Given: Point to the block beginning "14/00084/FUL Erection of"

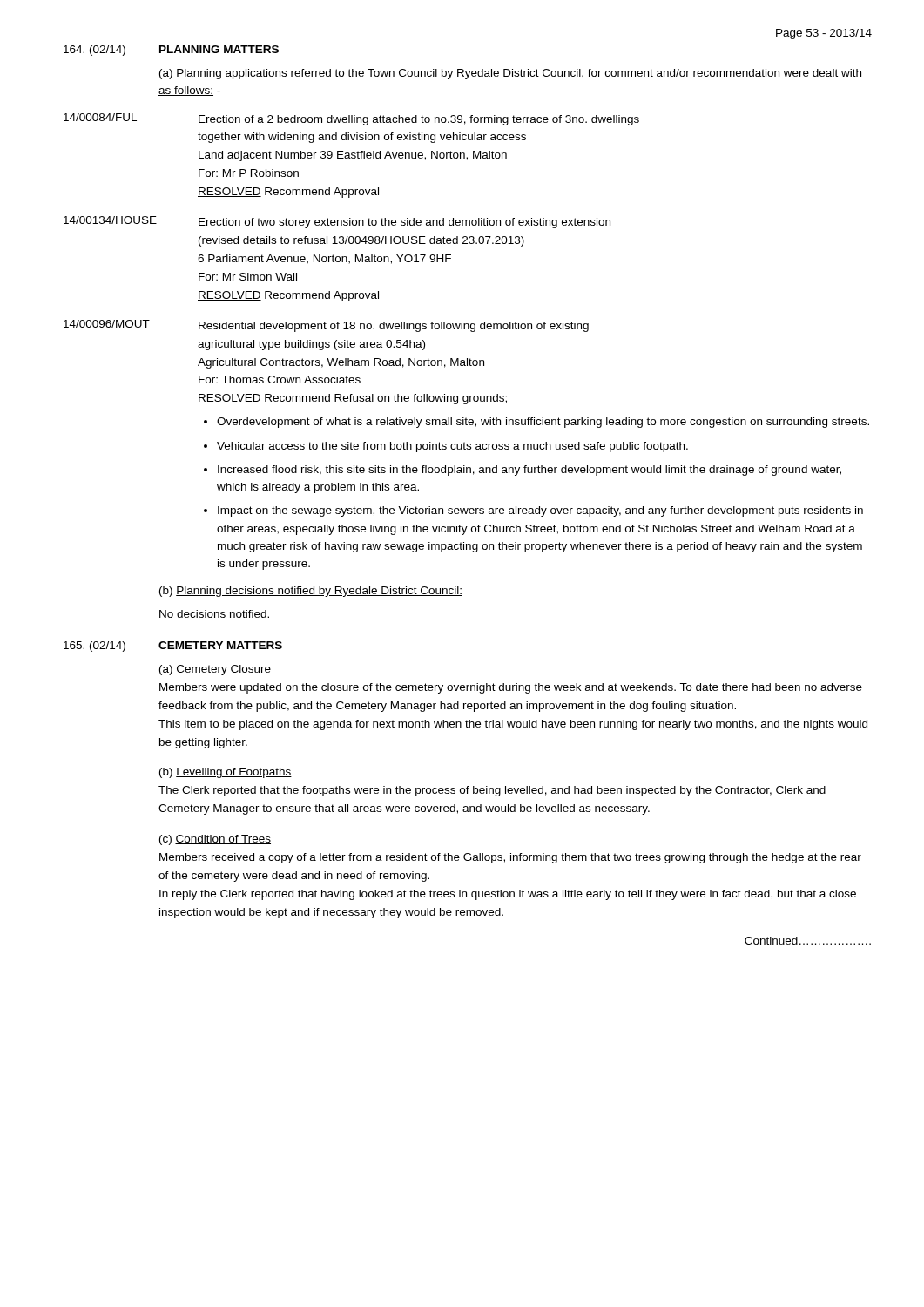Looking at the screenshot, I should 467,156.
